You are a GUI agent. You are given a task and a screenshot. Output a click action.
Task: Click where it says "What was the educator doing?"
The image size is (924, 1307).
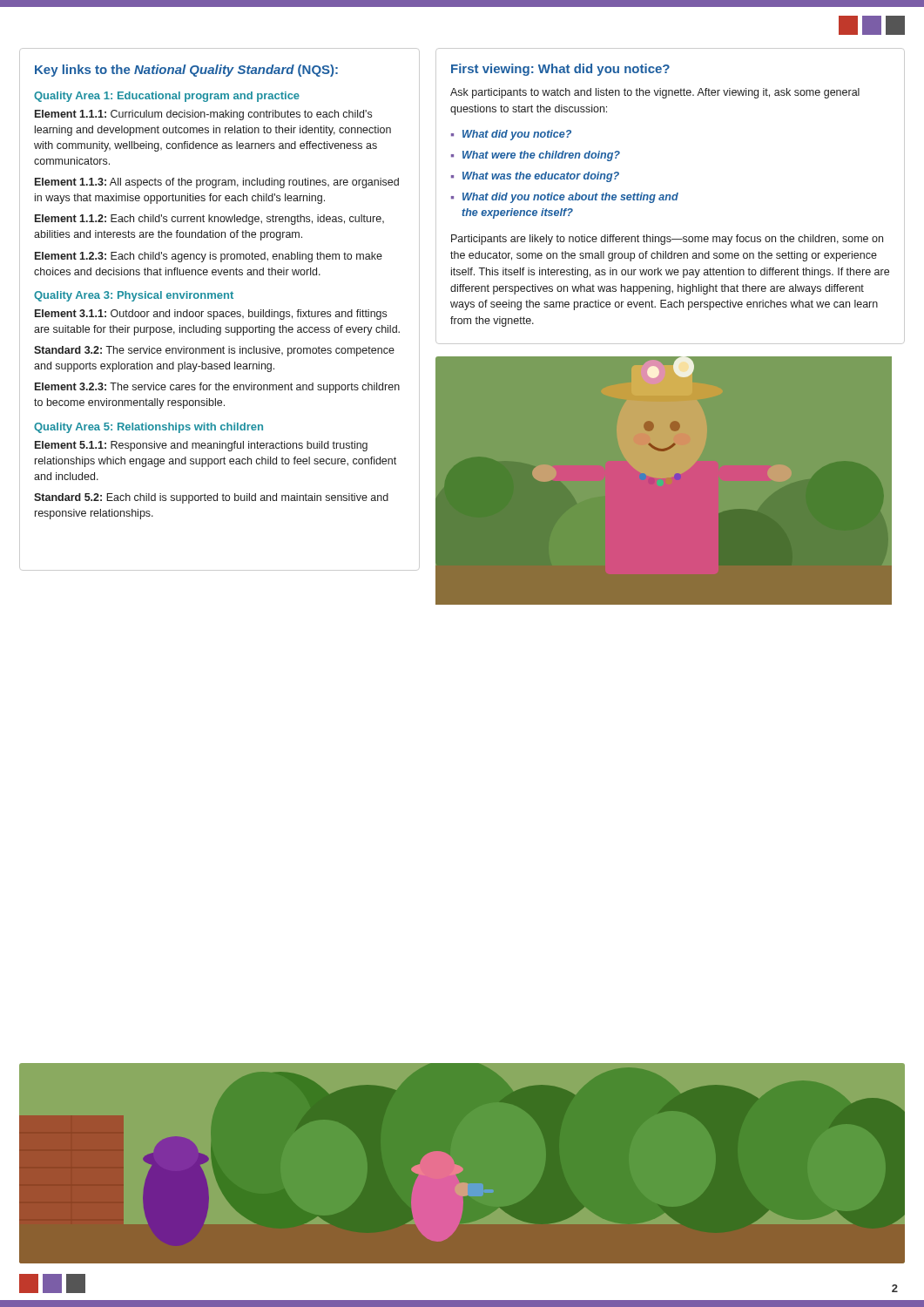540,176
